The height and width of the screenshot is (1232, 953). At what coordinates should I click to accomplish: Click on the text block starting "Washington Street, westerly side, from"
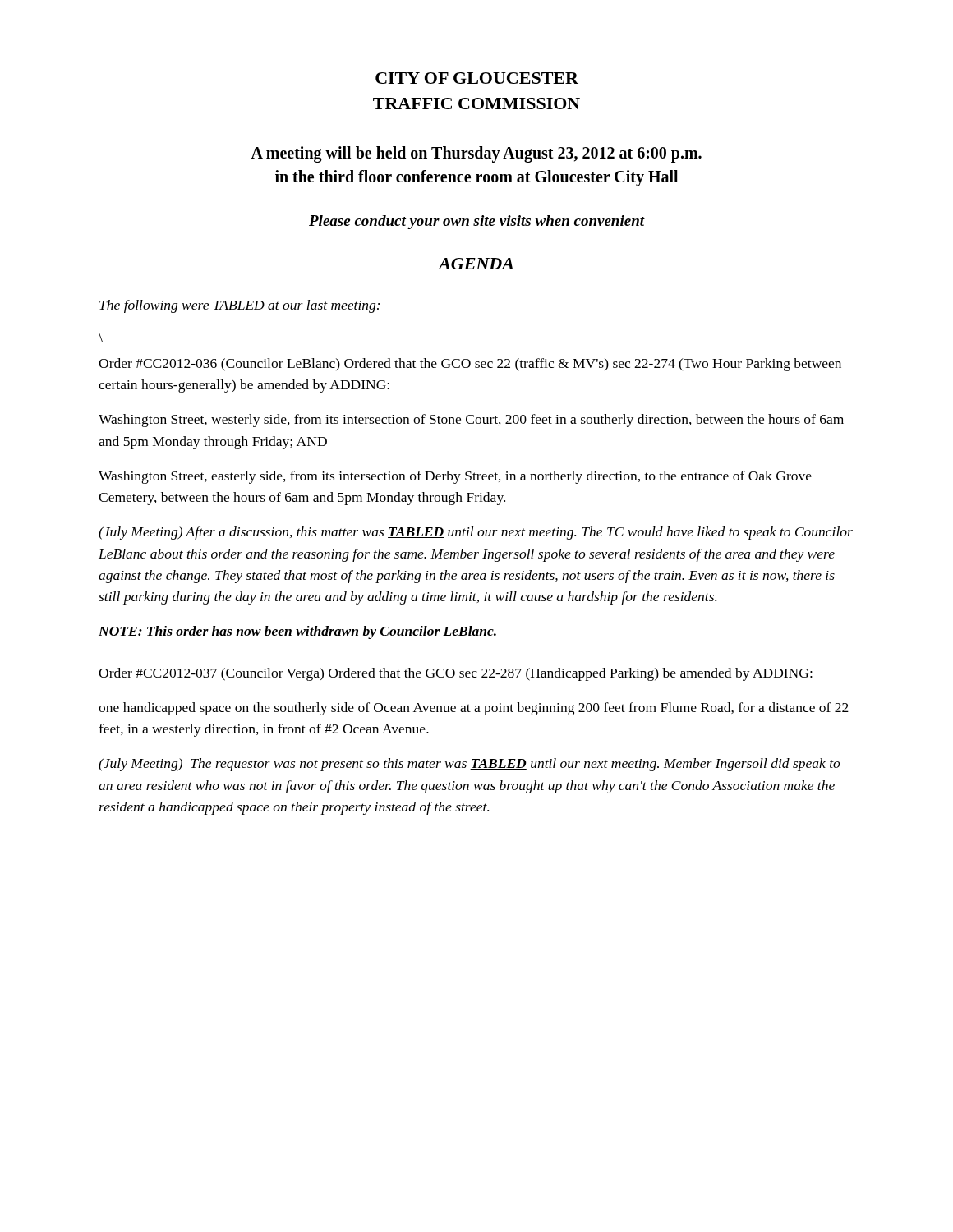pyautogui.click(x=471, y=430)
